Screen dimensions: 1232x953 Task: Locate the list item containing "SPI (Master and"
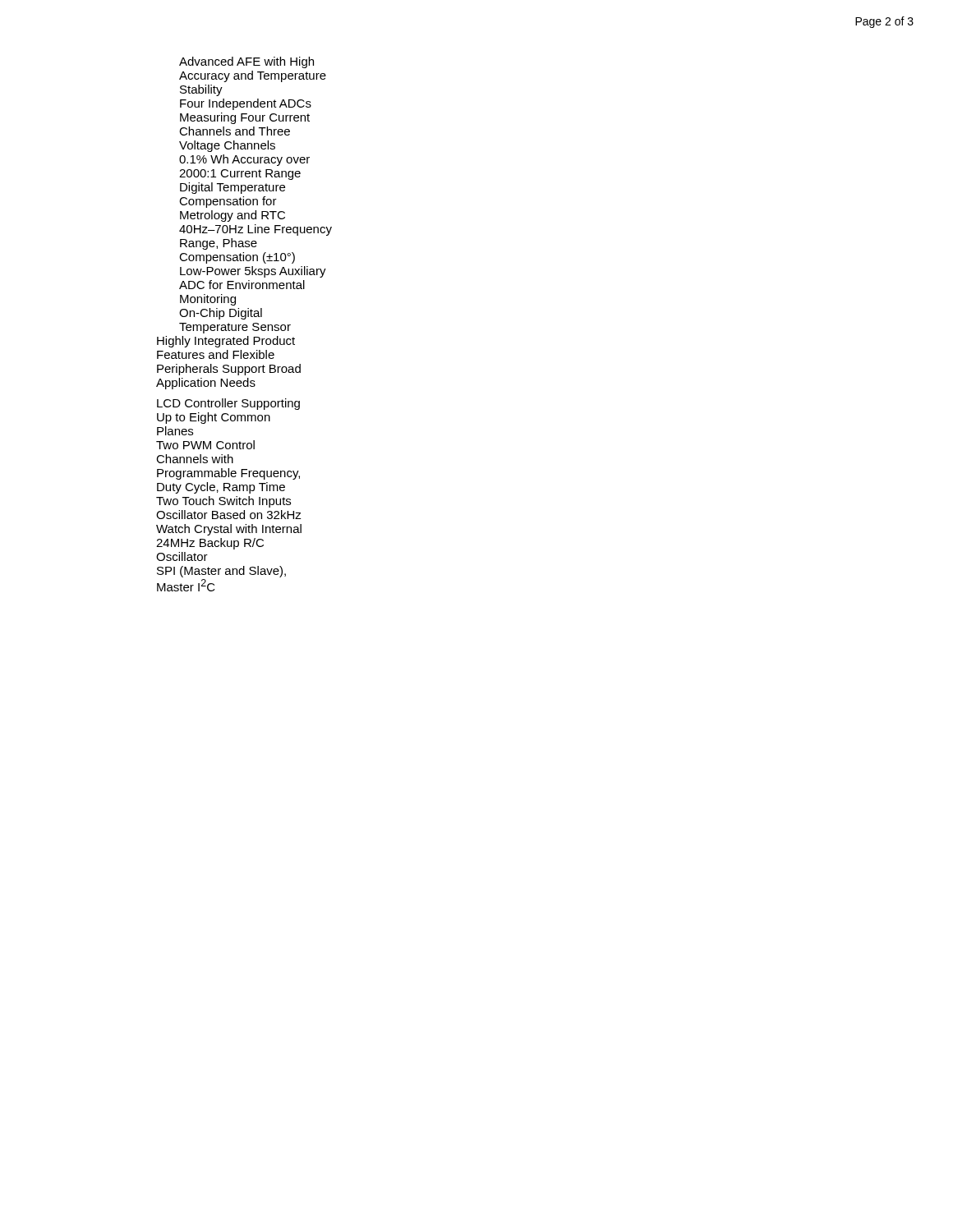coord(221,572)
